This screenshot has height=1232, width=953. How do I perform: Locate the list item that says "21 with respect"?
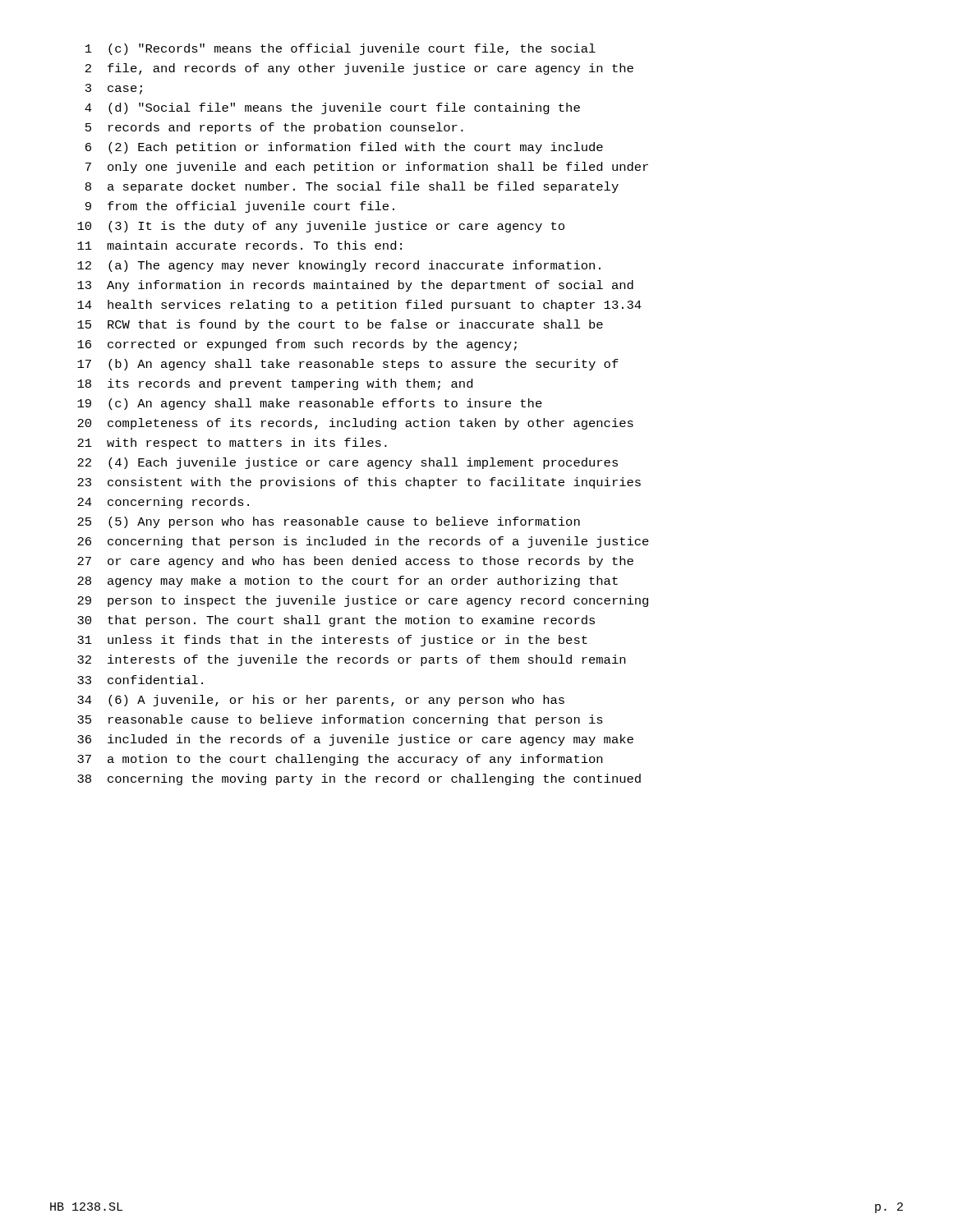pos(232,444)
